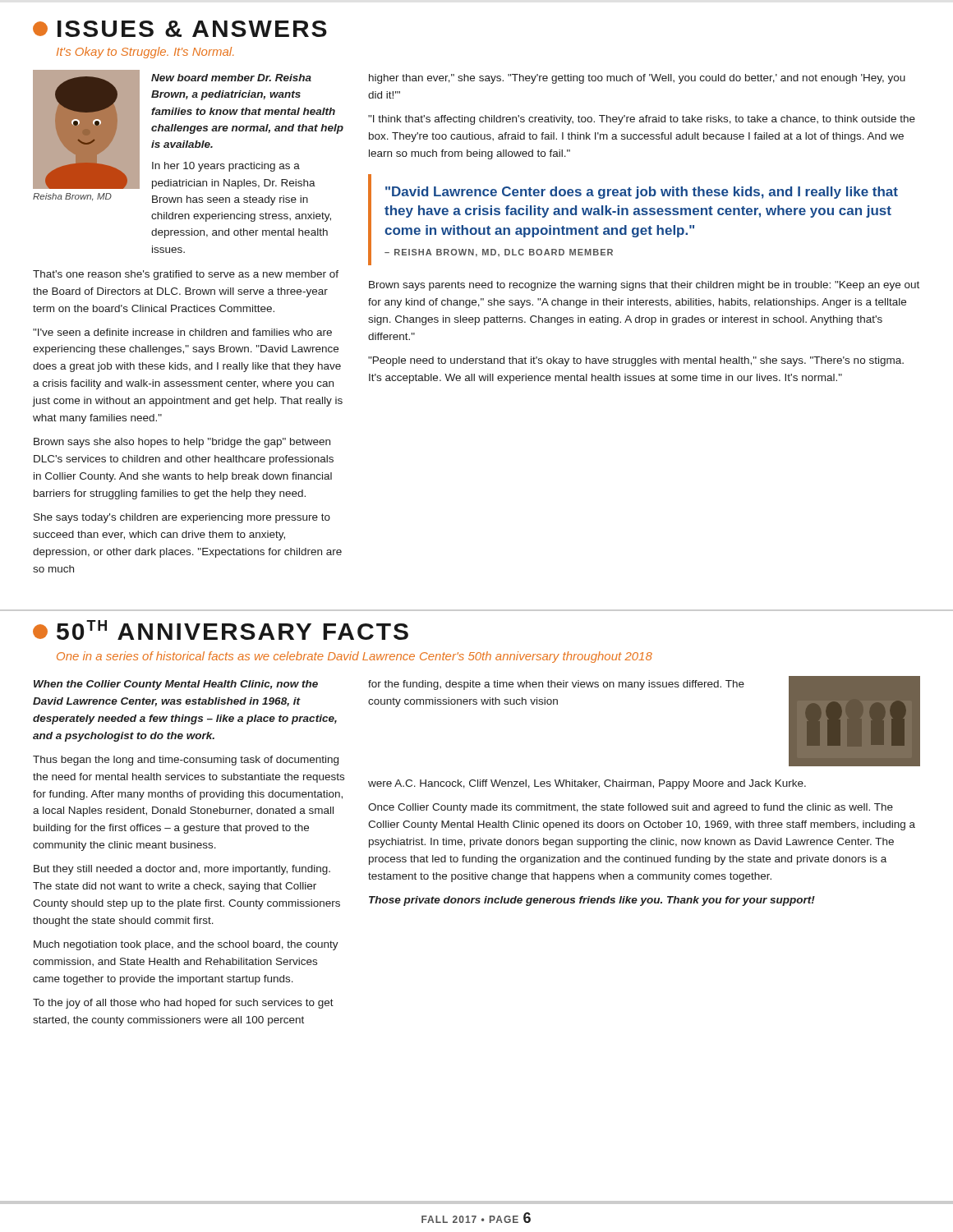953x1232 pixels.
Task: Navigate to the text block starting "higher than ever," she says. "They're getting"
Action: point(644,116)
